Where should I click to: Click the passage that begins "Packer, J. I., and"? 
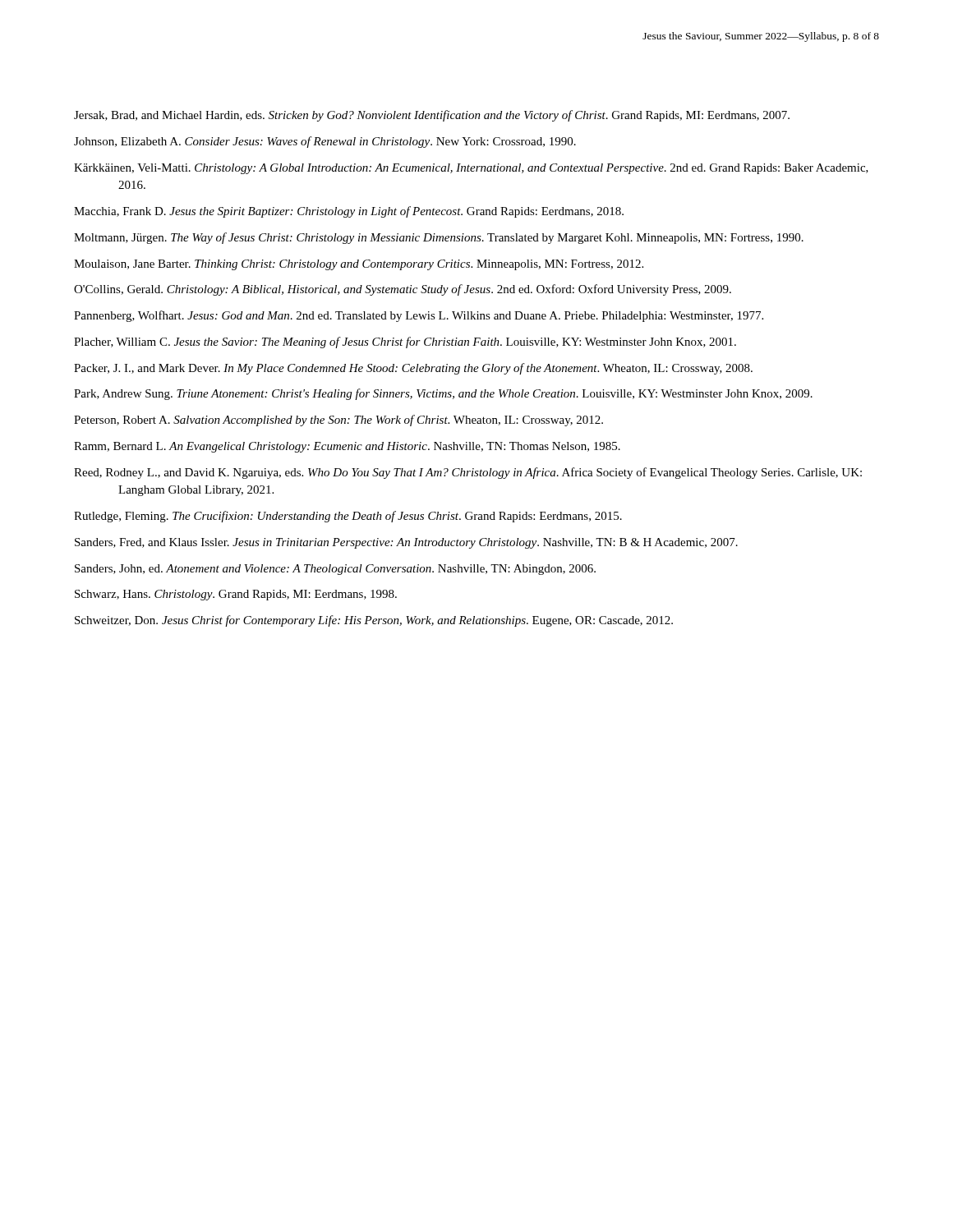(414, 368)
